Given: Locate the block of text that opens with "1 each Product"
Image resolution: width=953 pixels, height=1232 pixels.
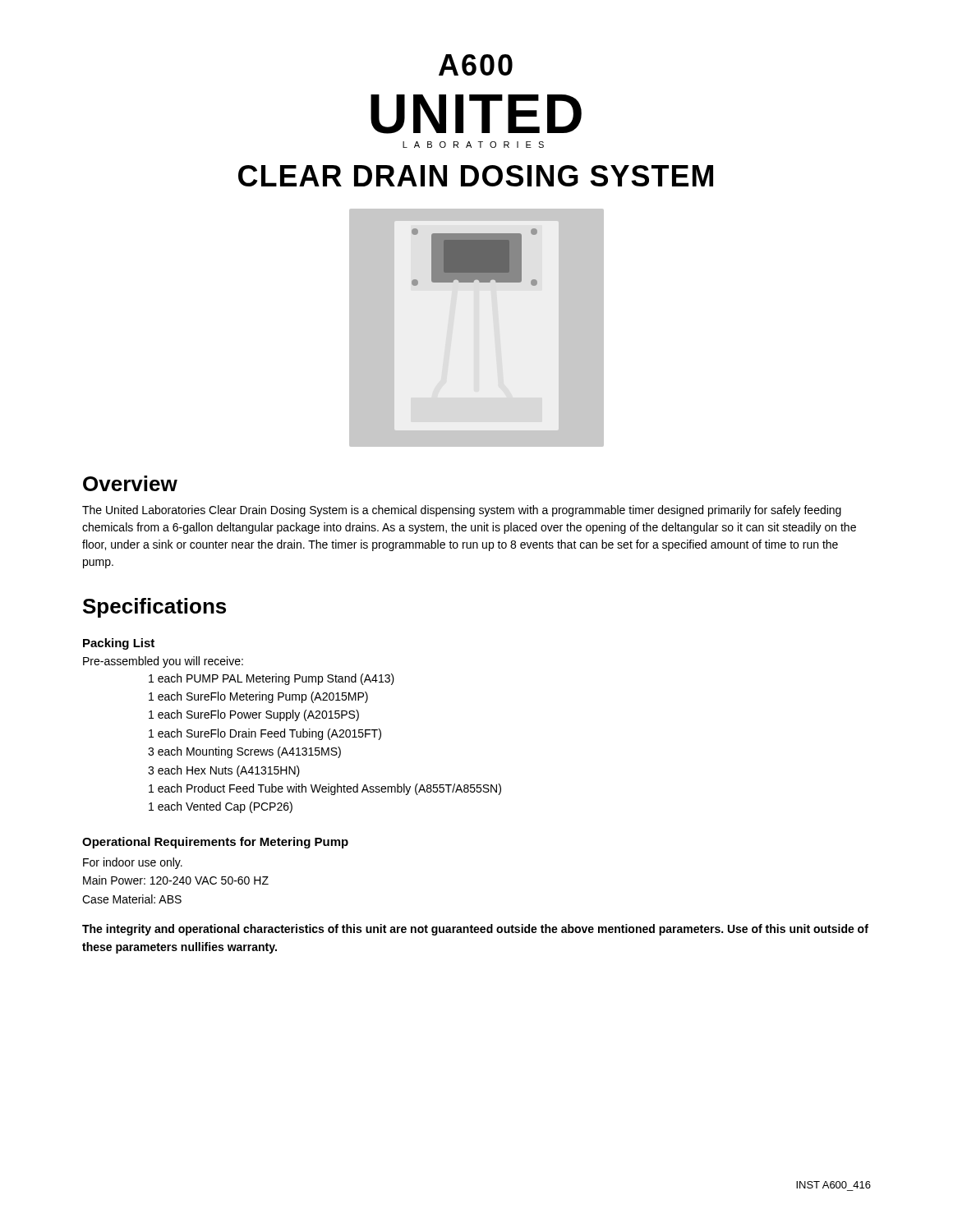Looking at the screenshot, I should click(x=325, y=788).
